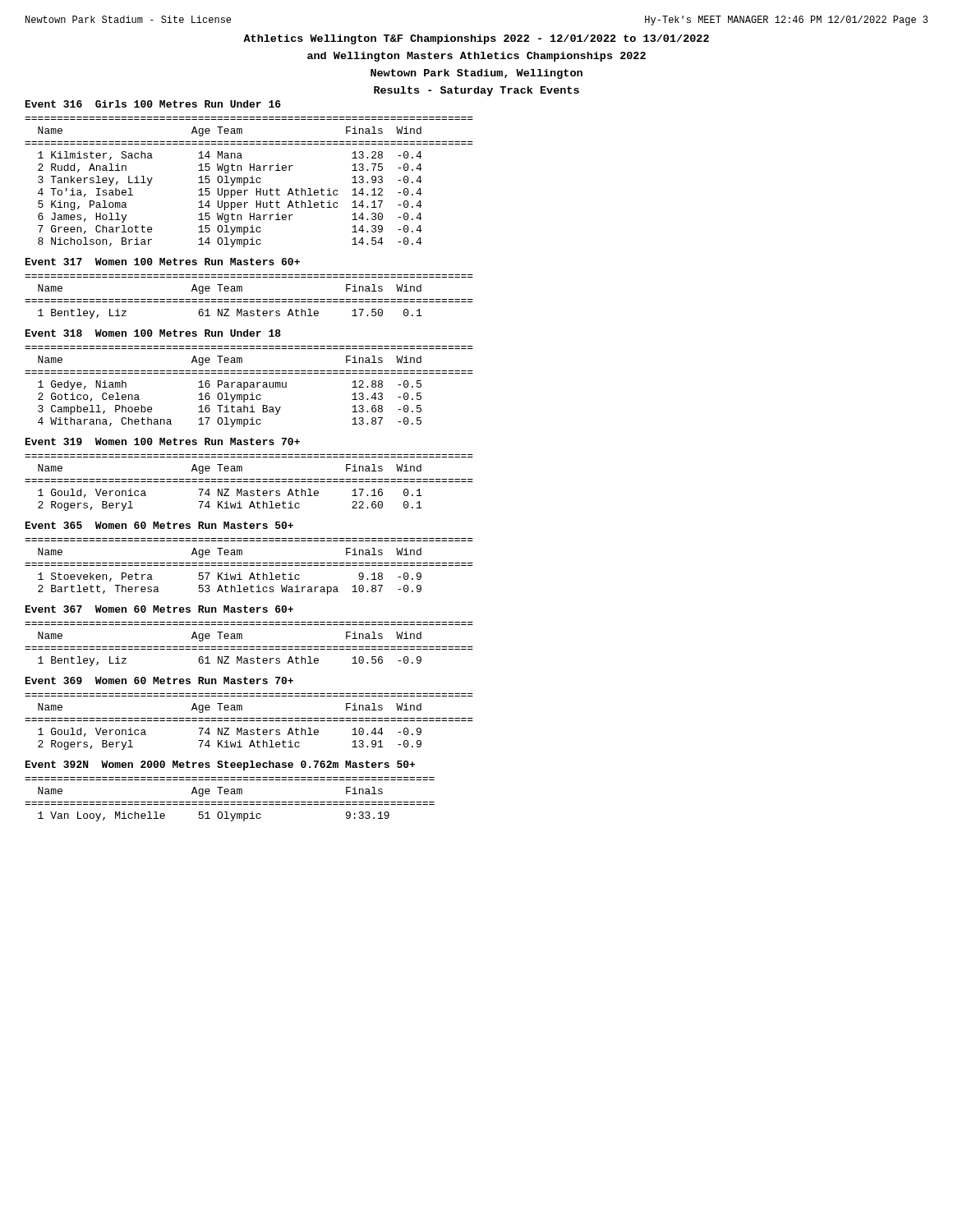This screenshot has width=953, height=1232.
Task: Click on the section header containing "Event 365 Women 60 Metres Run Masters 50+"
Action: tap(159, 526)
